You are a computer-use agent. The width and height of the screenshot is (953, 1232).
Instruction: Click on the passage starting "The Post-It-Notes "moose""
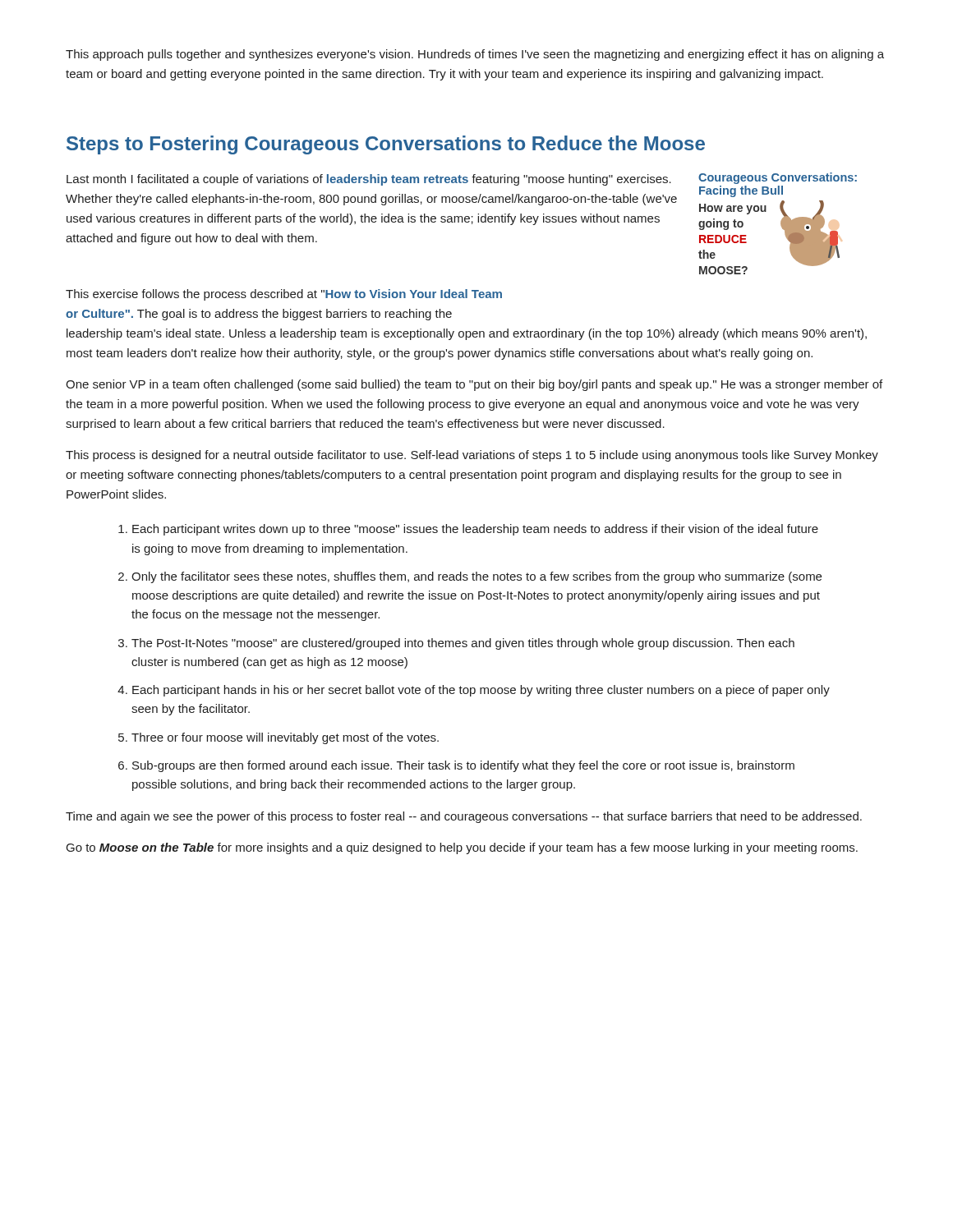pyautogui.click(x=463, y=652)
